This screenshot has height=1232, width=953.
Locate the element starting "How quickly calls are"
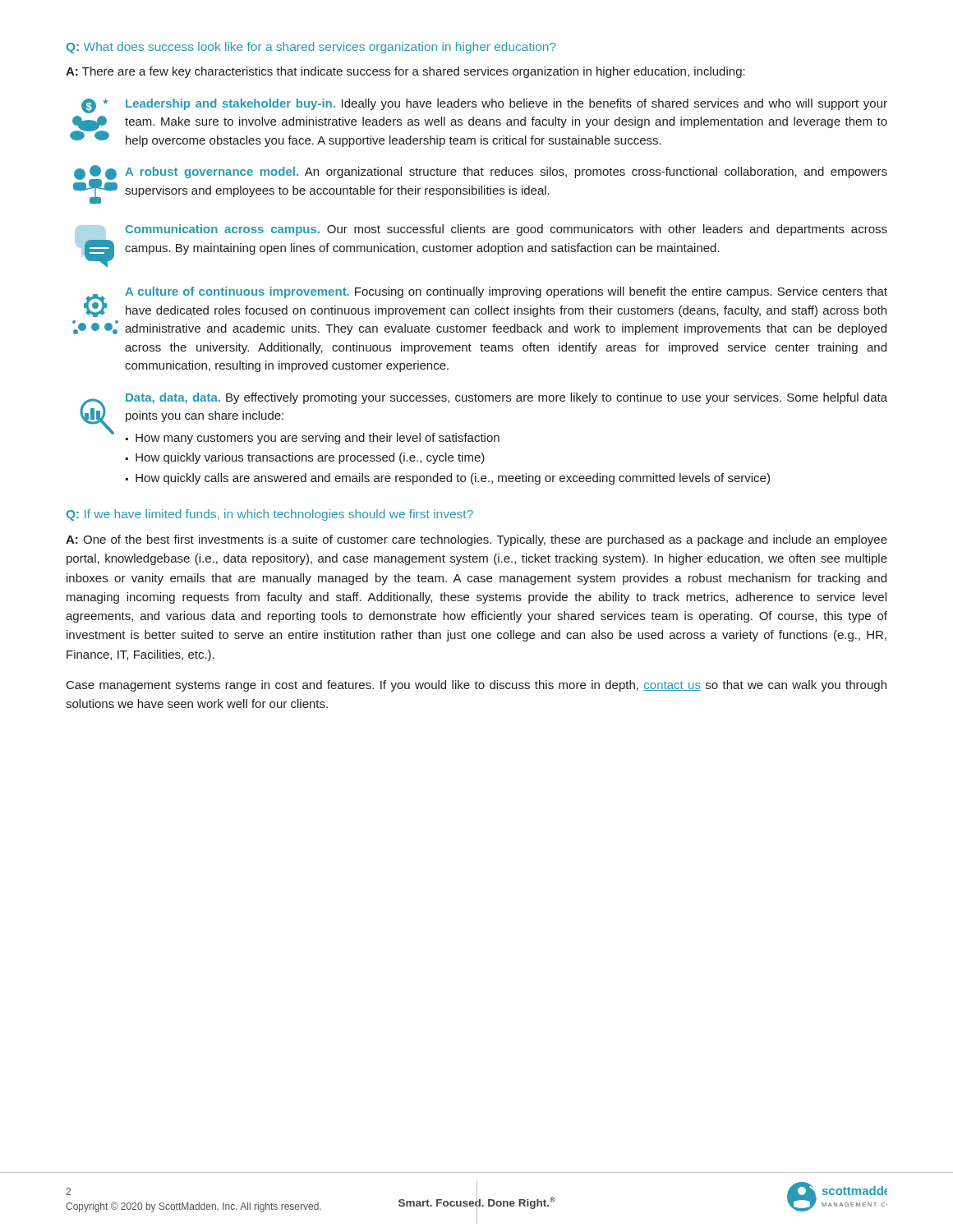(x=453, y=477)
